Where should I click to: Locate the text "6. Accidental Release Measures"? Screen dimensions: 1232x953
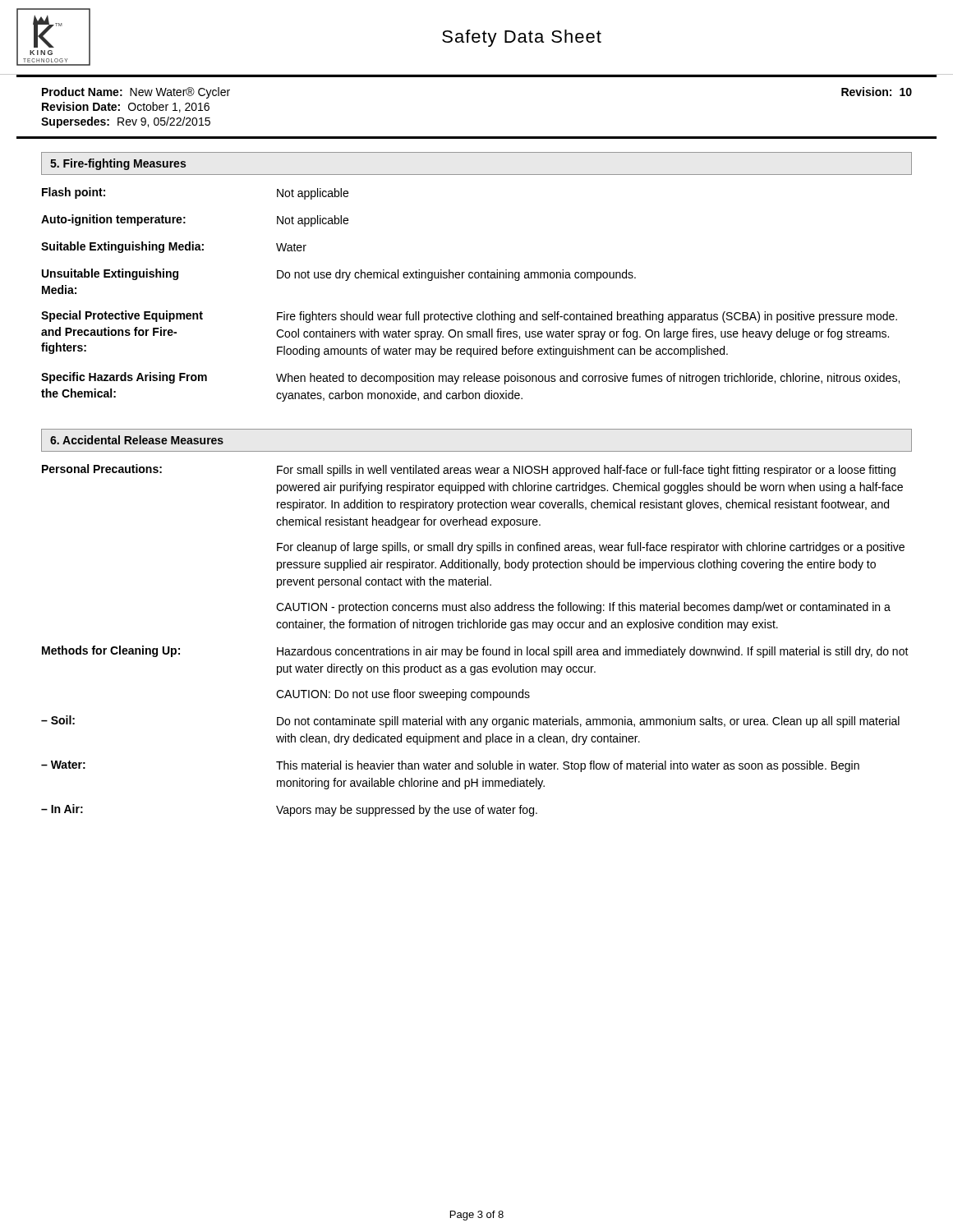click(137, 440)
